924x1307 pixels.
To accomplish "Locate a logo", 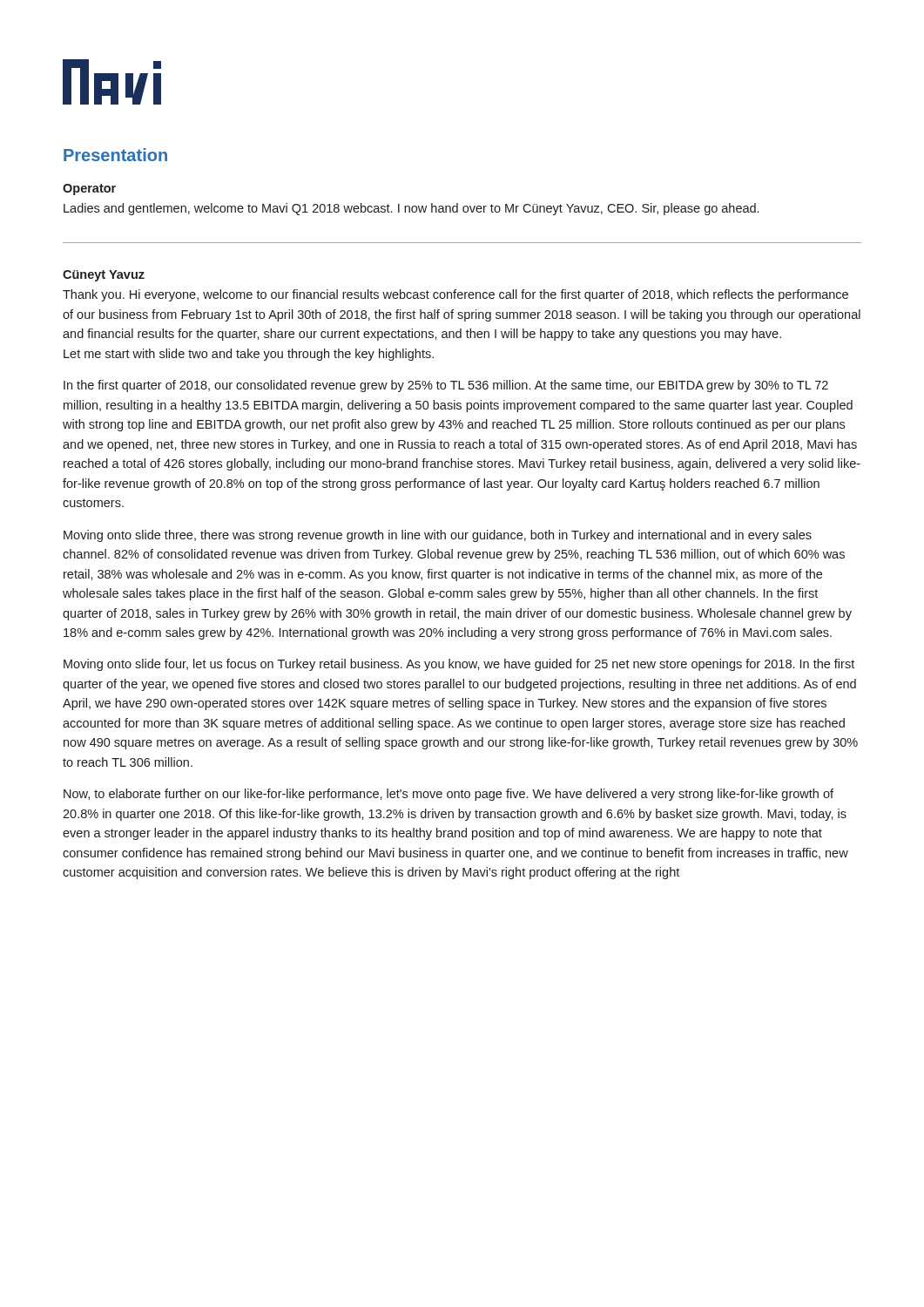I will tap(462, 83).
